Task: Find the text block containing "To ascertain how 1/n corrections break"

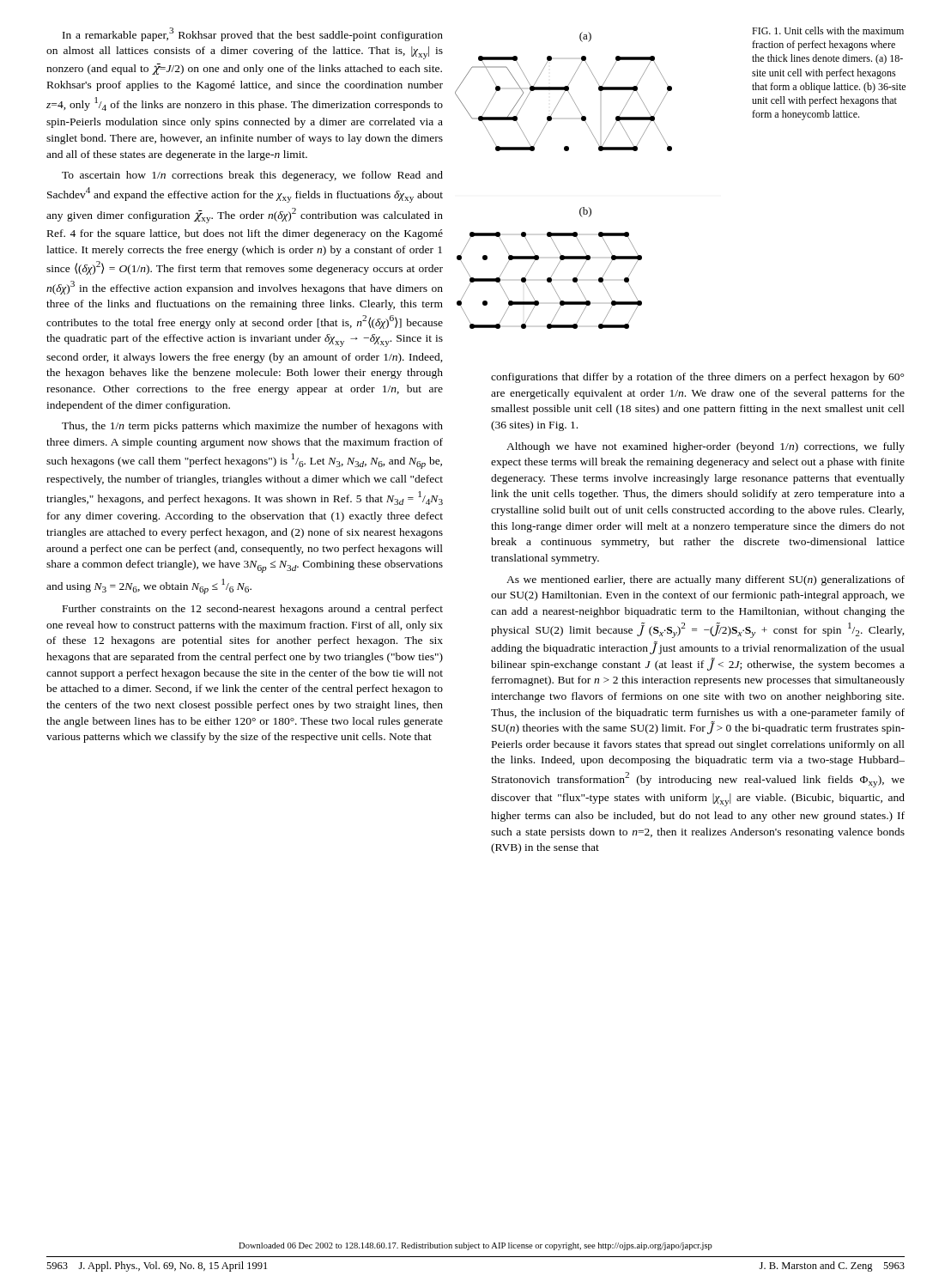Action: pyautogui.click(x=245, y=290)
